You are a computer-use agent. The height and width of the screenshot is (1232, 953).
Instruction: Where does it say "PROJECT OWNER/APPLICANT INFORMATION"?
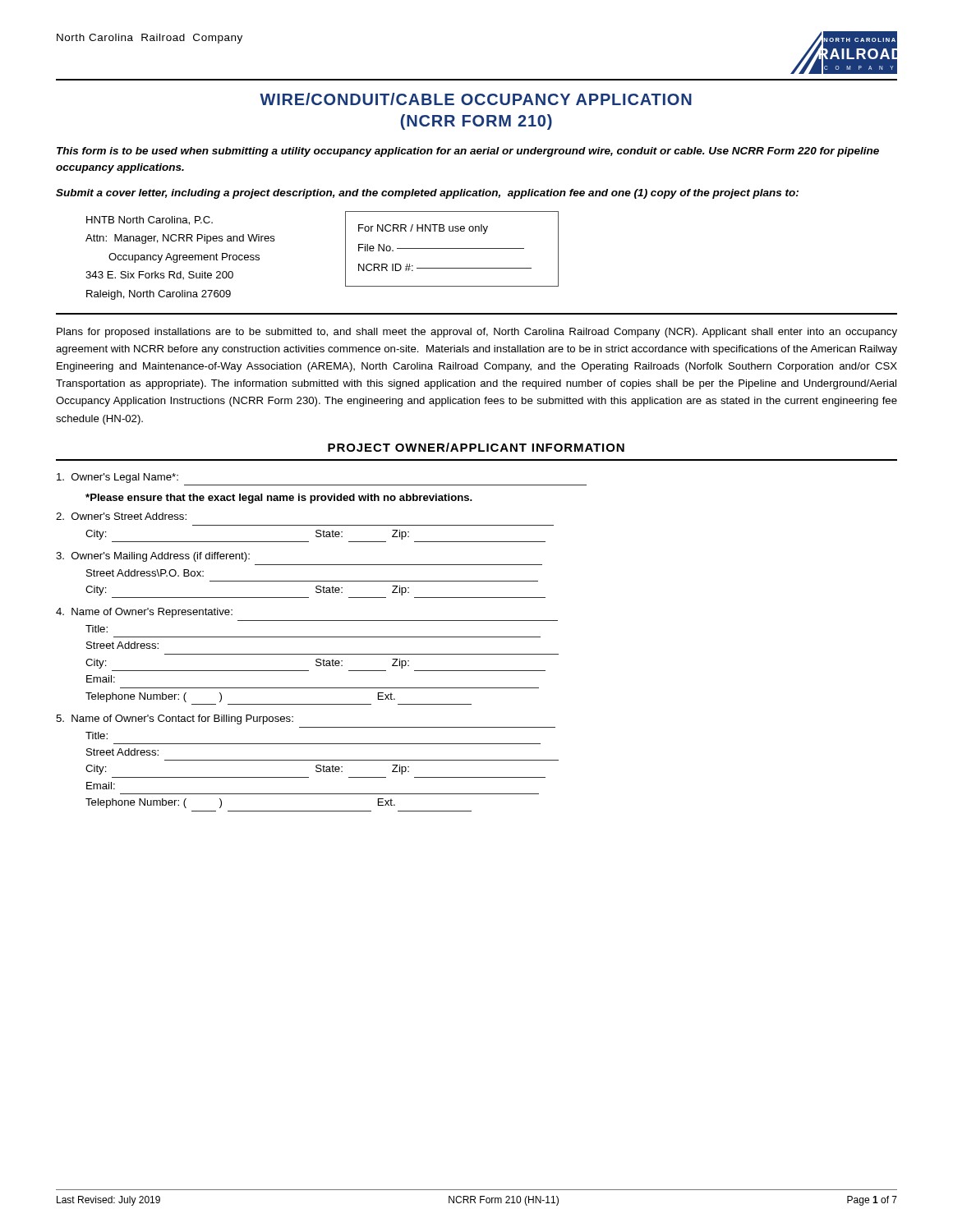476,447
